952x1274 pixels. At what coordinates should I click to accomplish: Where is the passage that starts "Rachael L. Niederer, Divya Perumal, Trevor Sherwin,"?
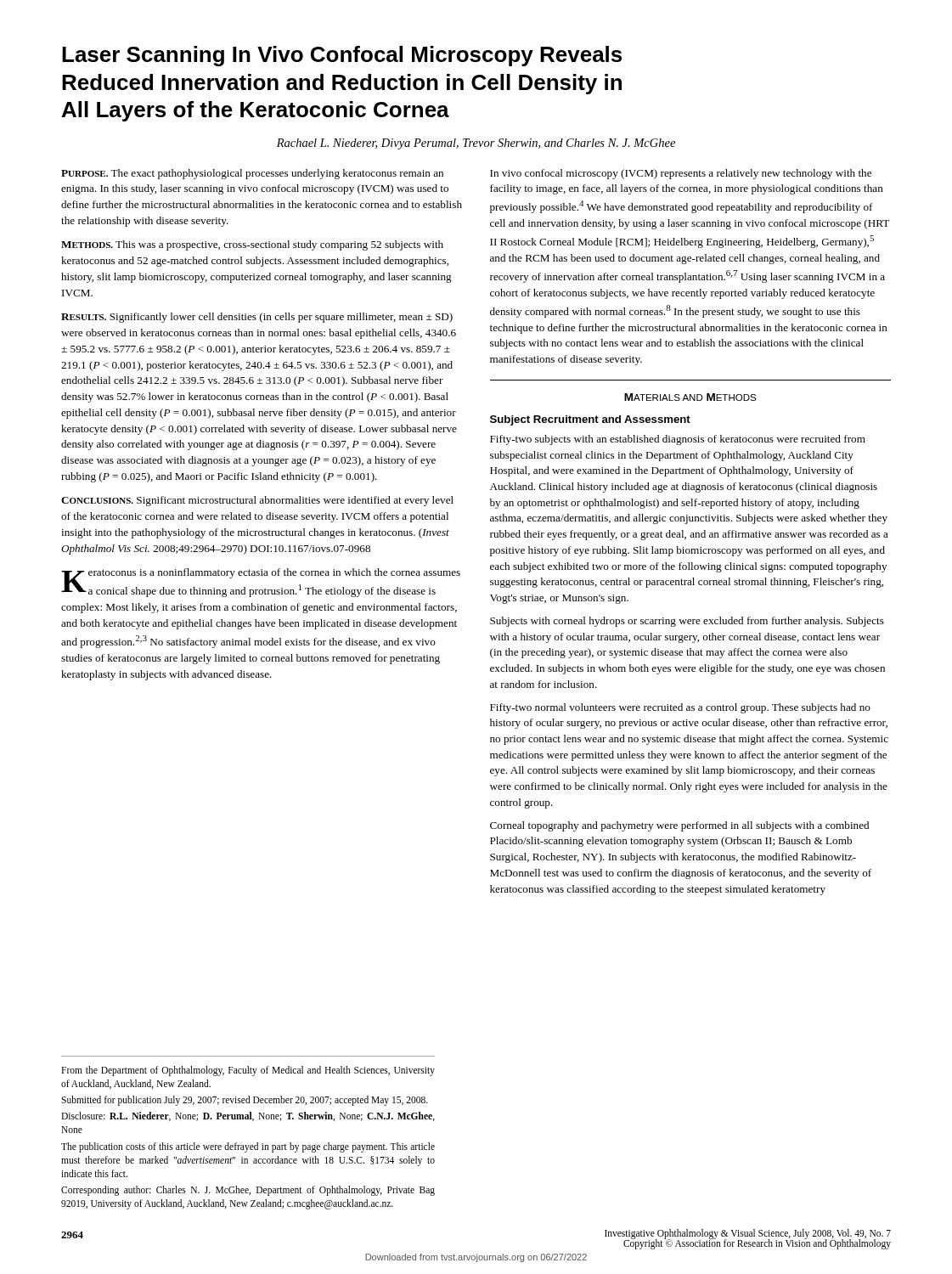pyautogui.click(x=476, y=142)
